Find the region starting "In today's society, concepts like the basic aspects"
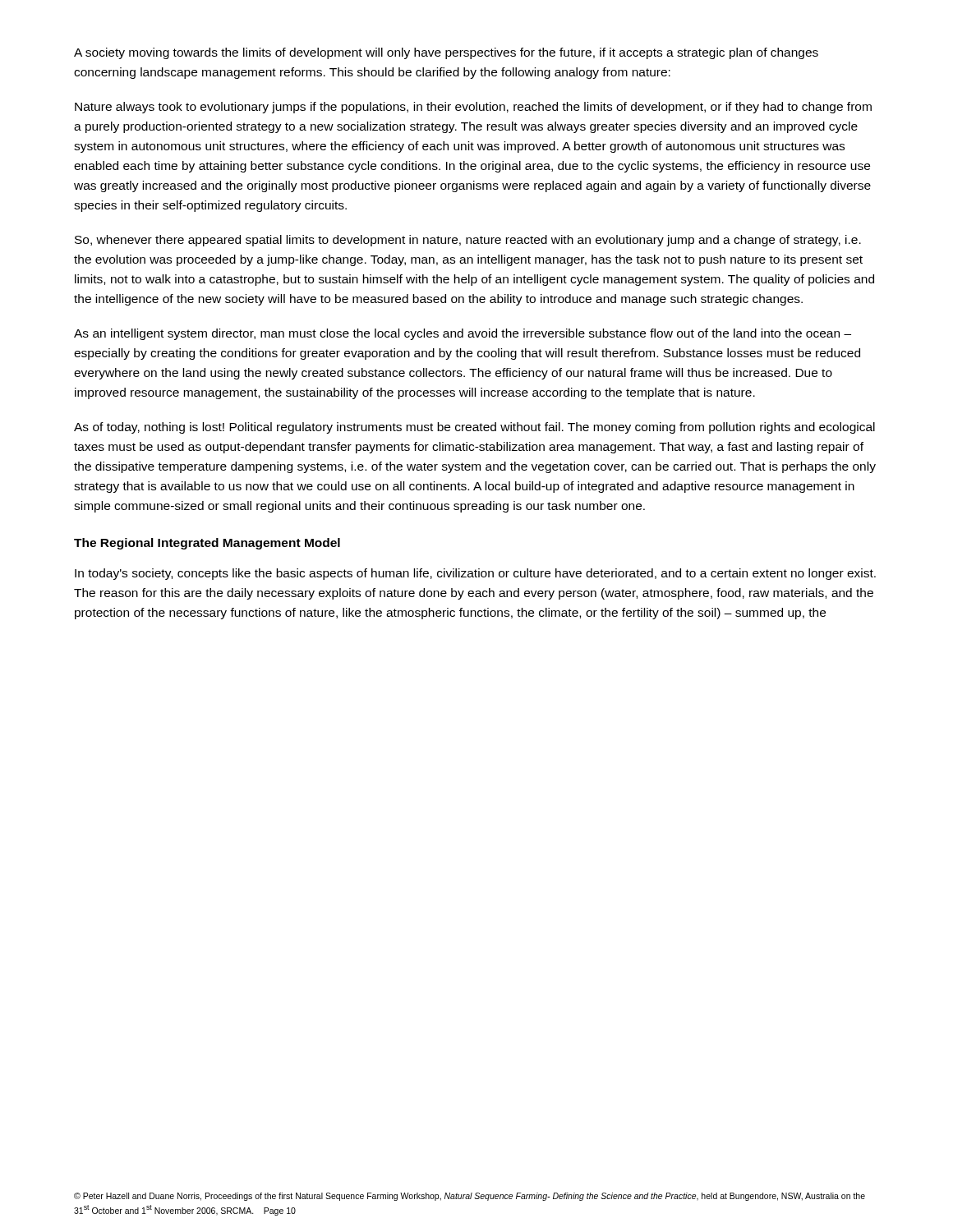The height and width of the screenshot is (1232, 953). pos(475,593)
